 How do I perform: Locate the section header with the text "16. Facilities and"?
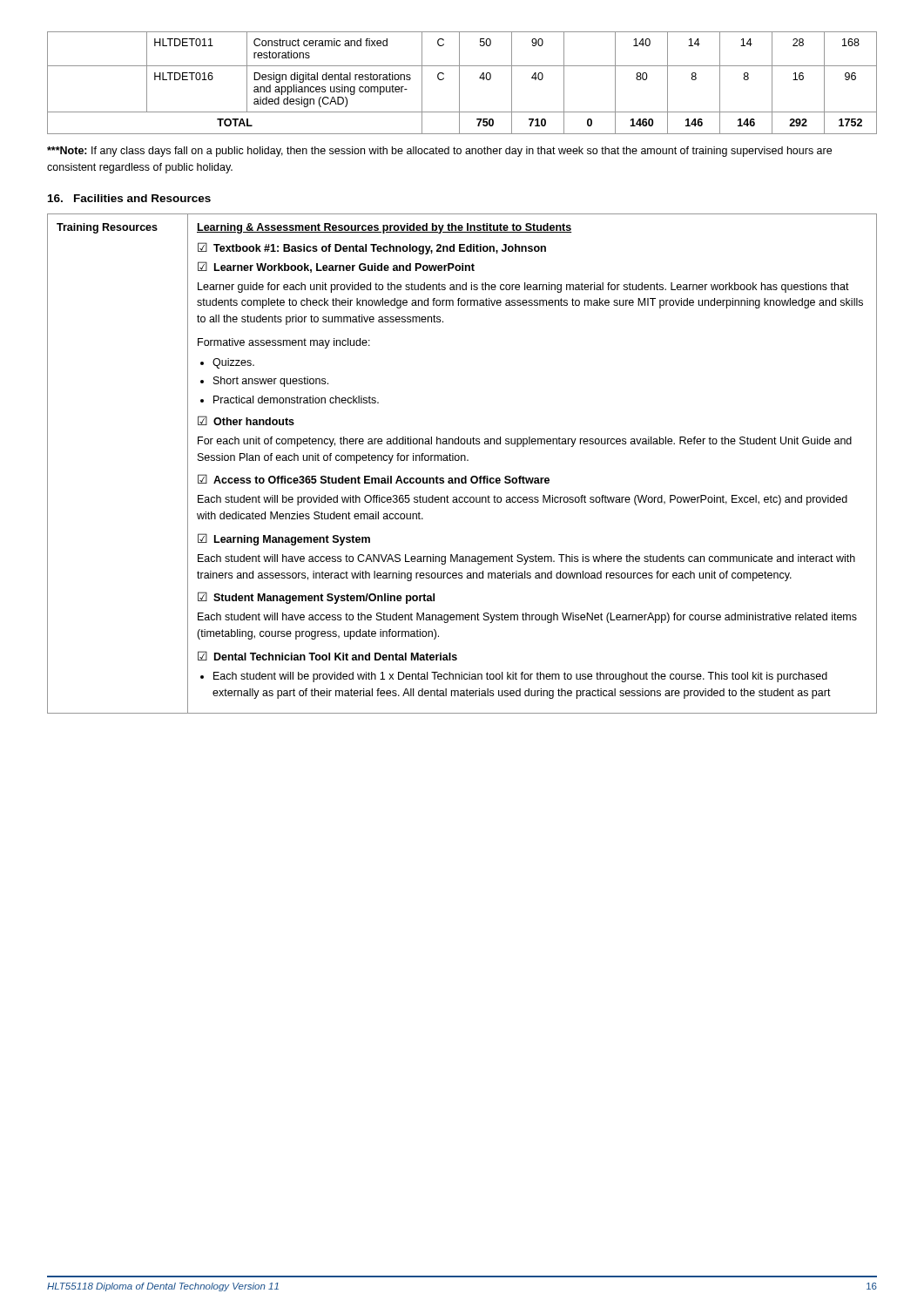coord(129,198)
